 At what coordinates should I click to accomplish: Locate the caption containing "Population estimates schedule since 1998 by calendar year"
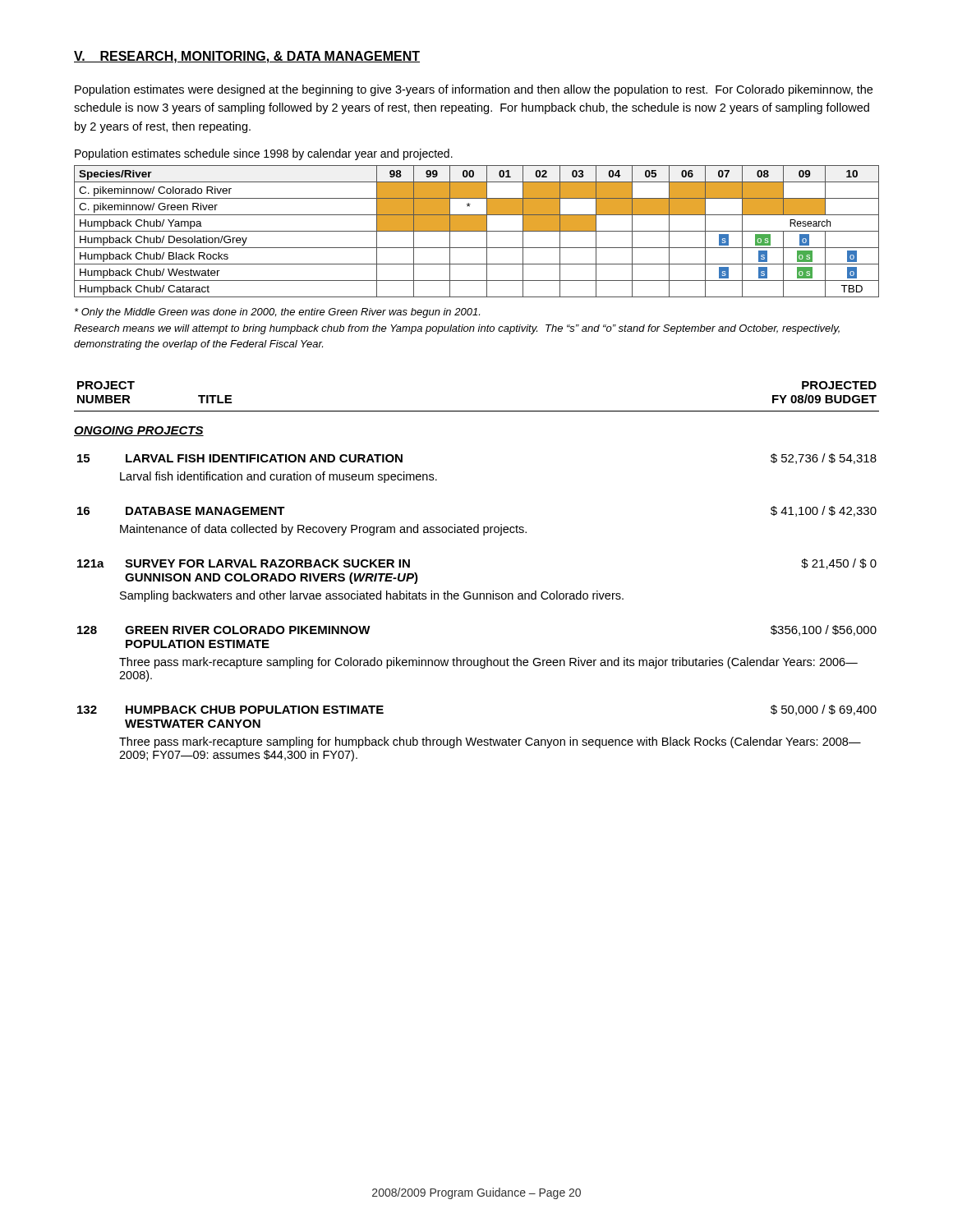[x=264, y=154]
